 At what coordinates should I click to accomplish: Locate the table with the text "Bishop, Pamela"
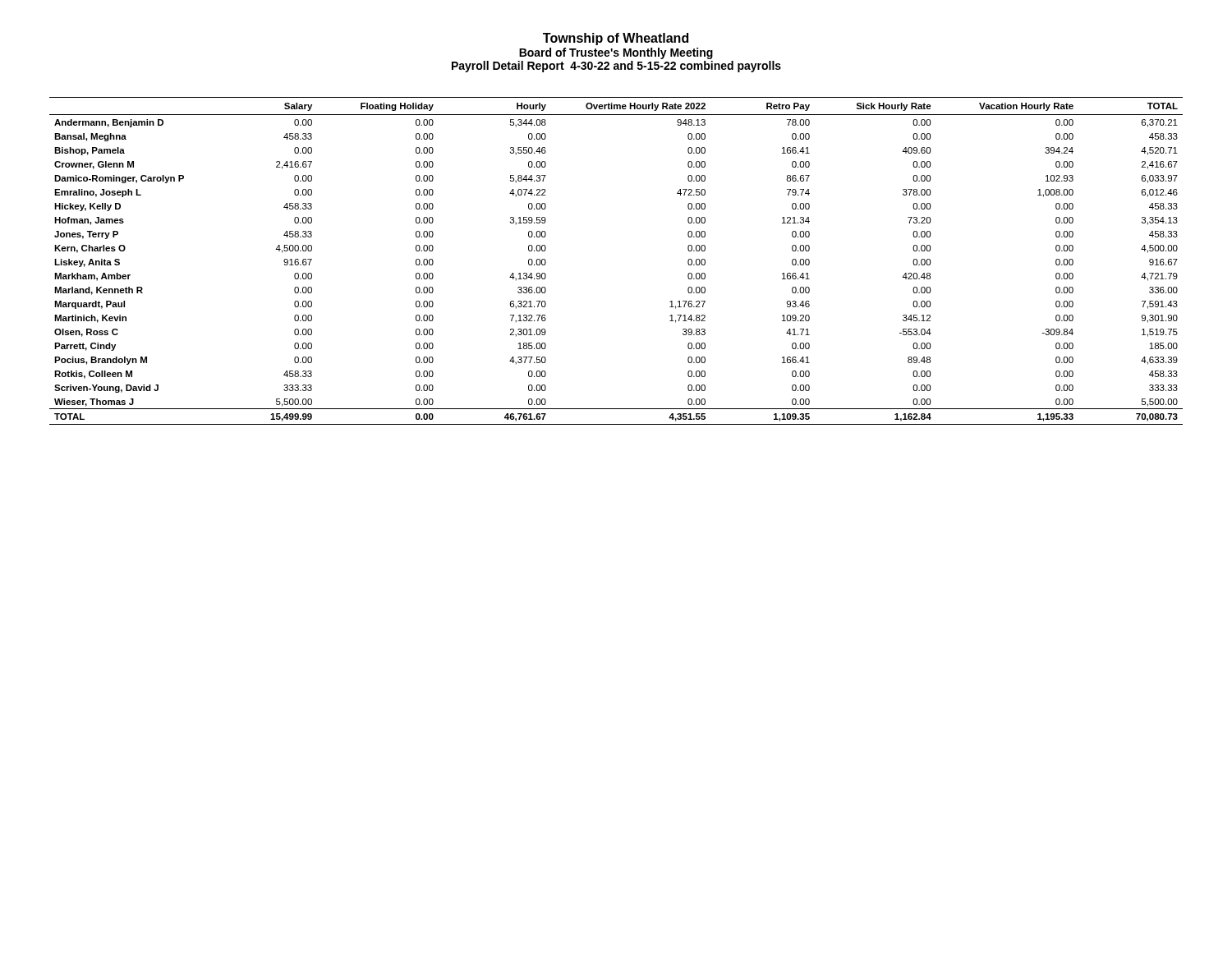pos(616,261)
